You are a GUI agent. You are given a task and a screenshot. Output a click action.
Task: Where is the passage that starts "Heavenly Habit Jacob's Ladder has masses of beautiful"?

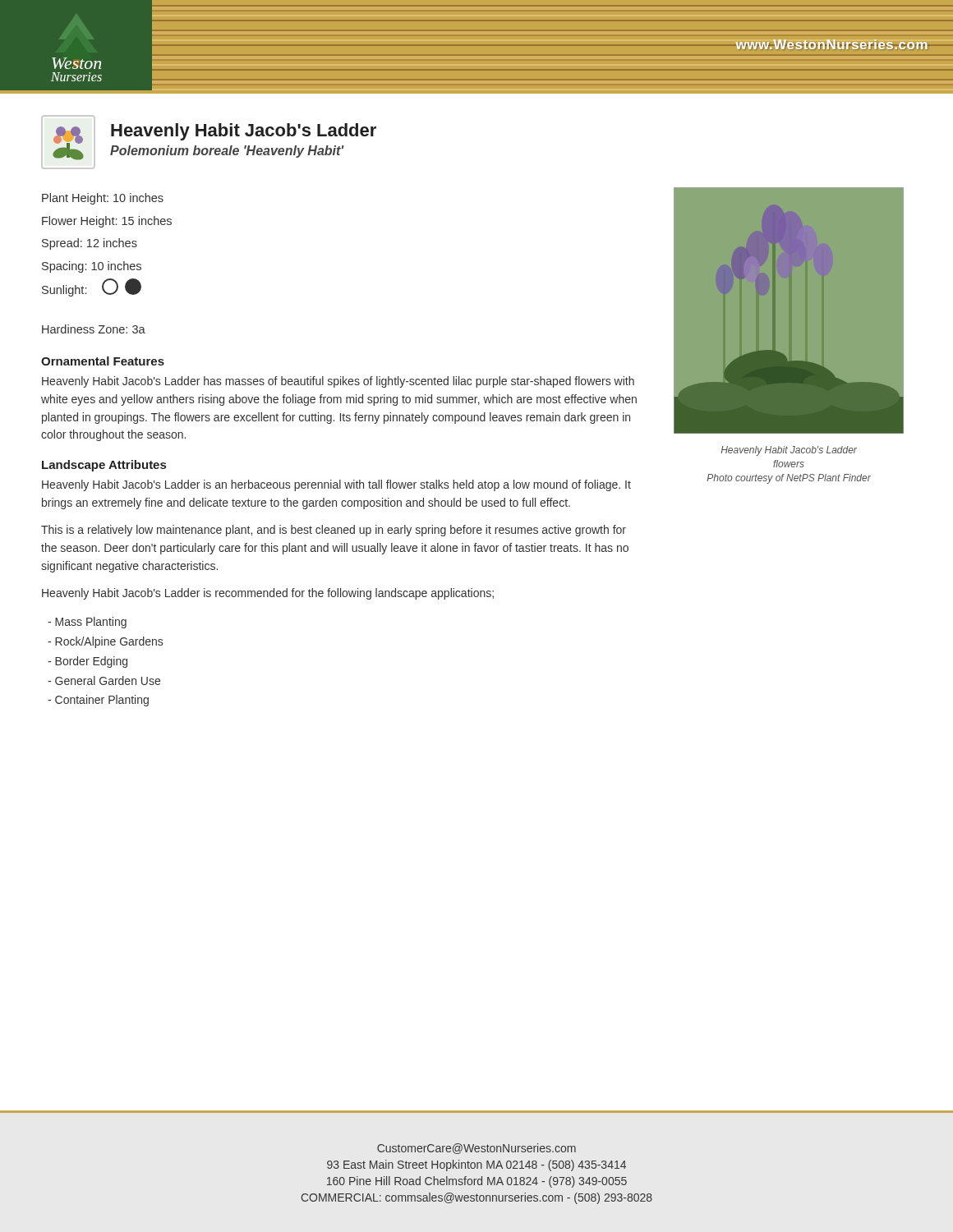click(x=339, y=408)
